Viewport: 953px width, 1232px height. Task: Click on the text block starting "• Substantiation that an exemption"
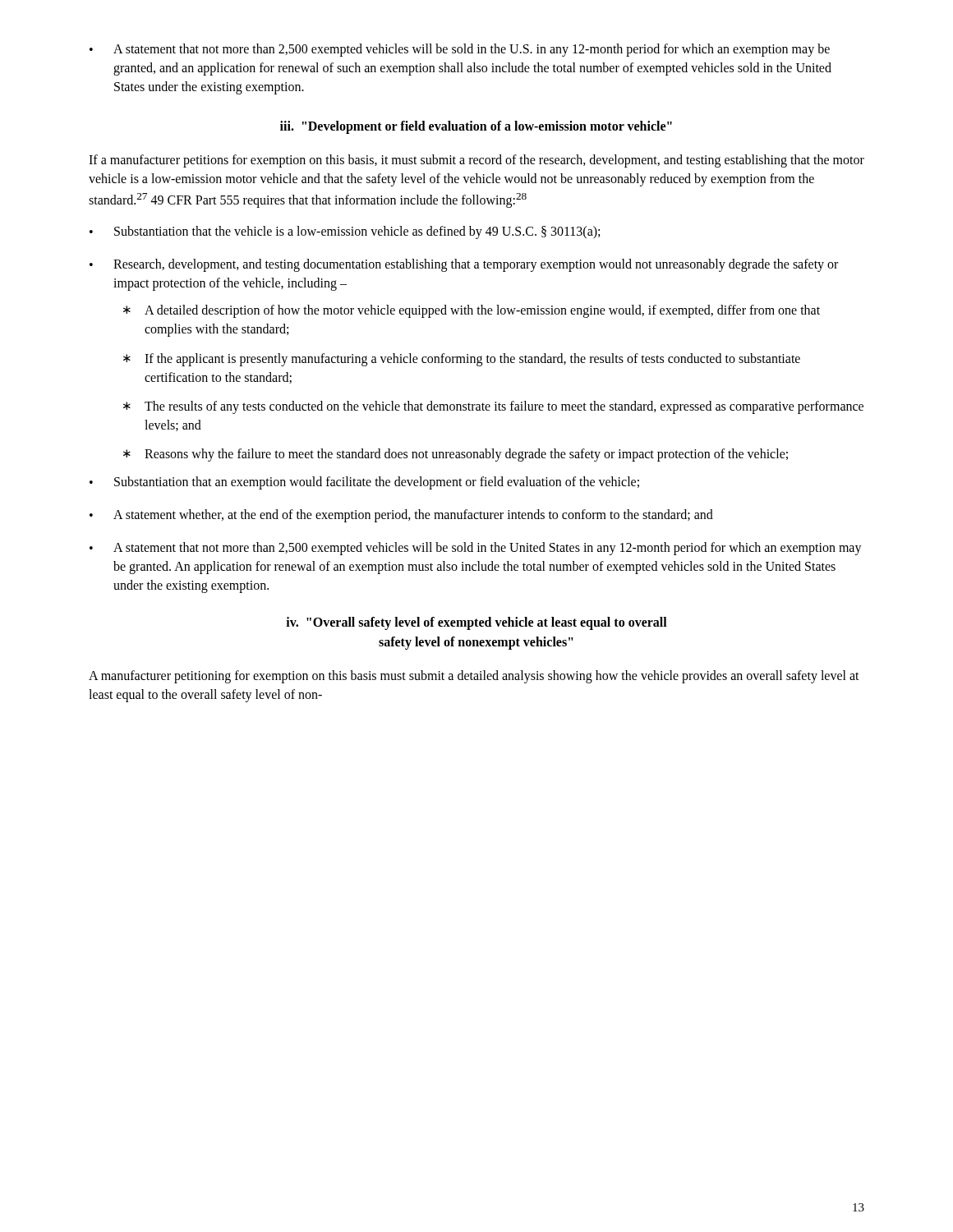point(476,482)
